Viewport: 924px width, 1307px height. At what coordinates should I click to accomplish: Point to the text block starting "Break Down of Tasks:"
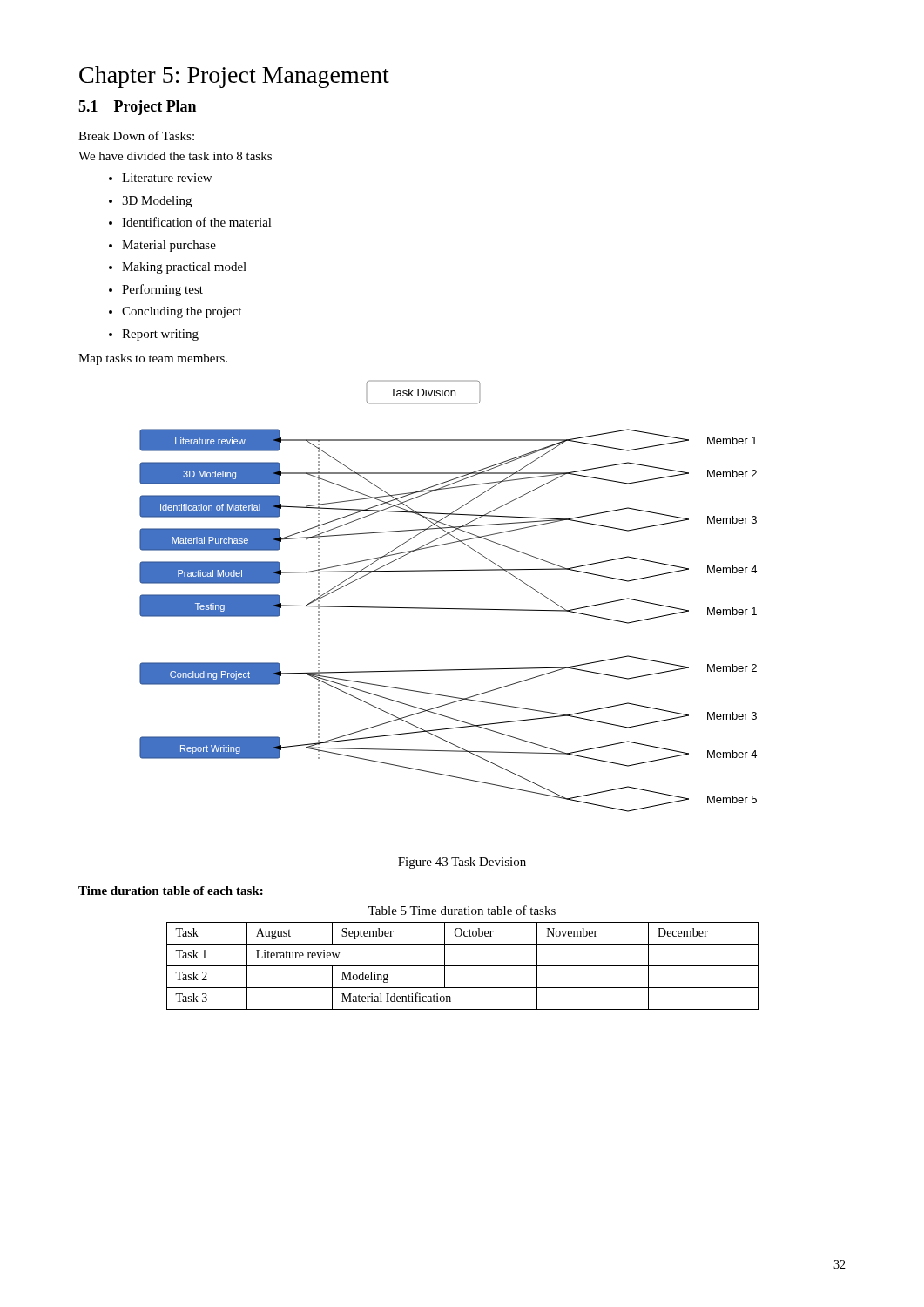(x=137, y=136)
